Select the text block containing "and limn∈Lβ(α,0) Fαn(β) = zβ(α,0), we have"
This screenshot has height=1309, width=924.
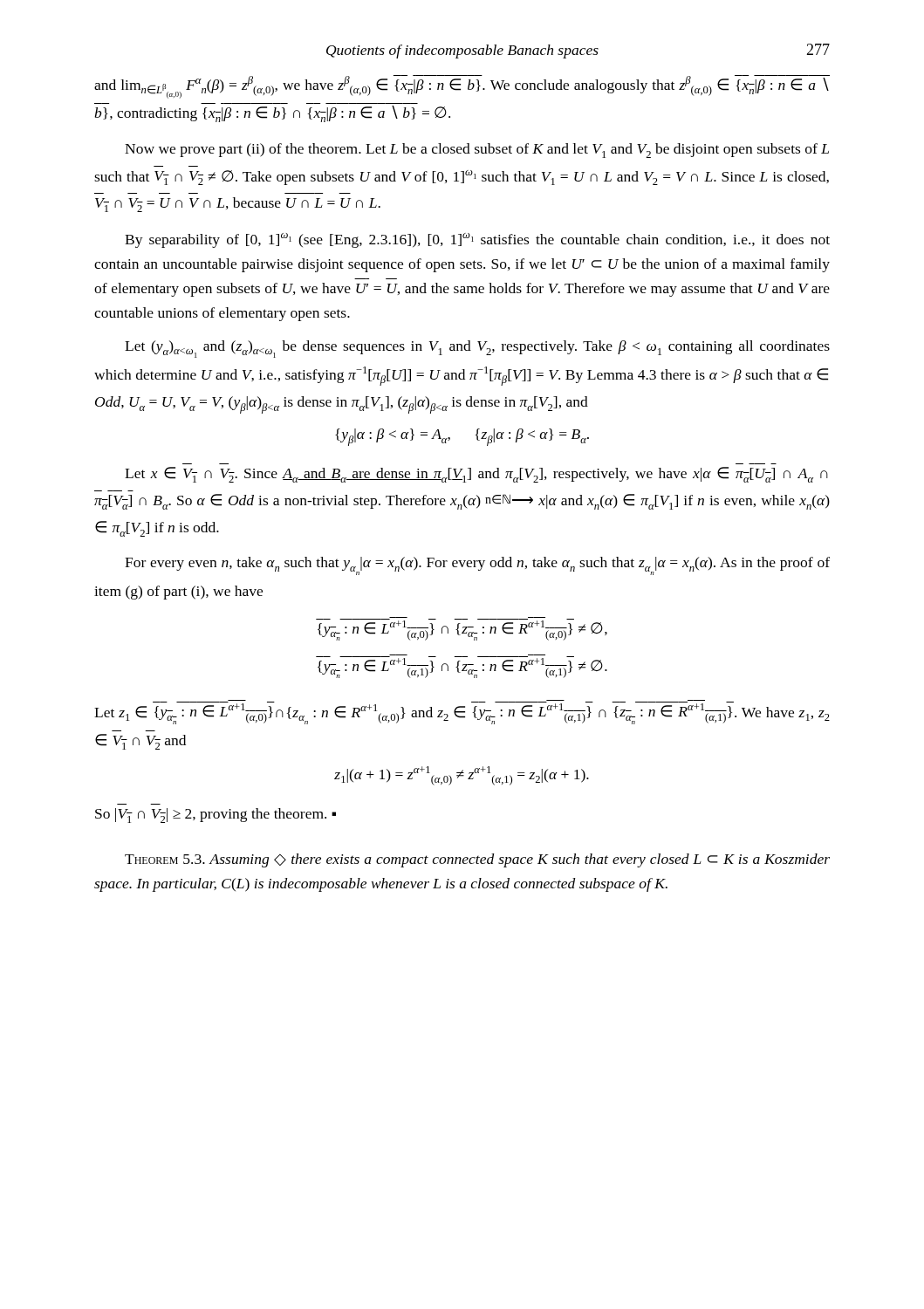coord(462,99)
